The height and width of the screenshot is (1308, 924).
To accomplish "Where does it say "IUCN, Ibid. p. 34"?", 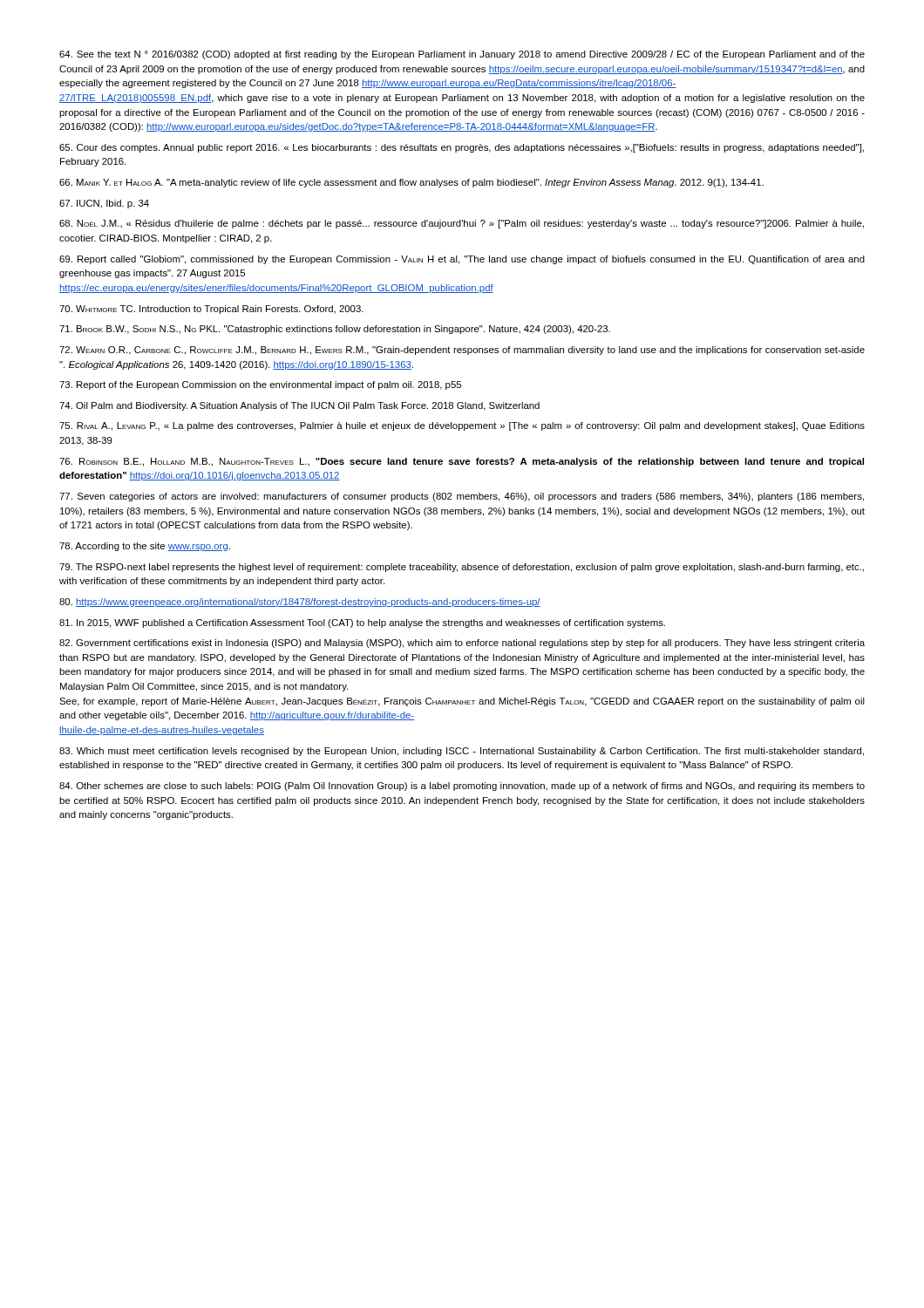I will 104,203.
